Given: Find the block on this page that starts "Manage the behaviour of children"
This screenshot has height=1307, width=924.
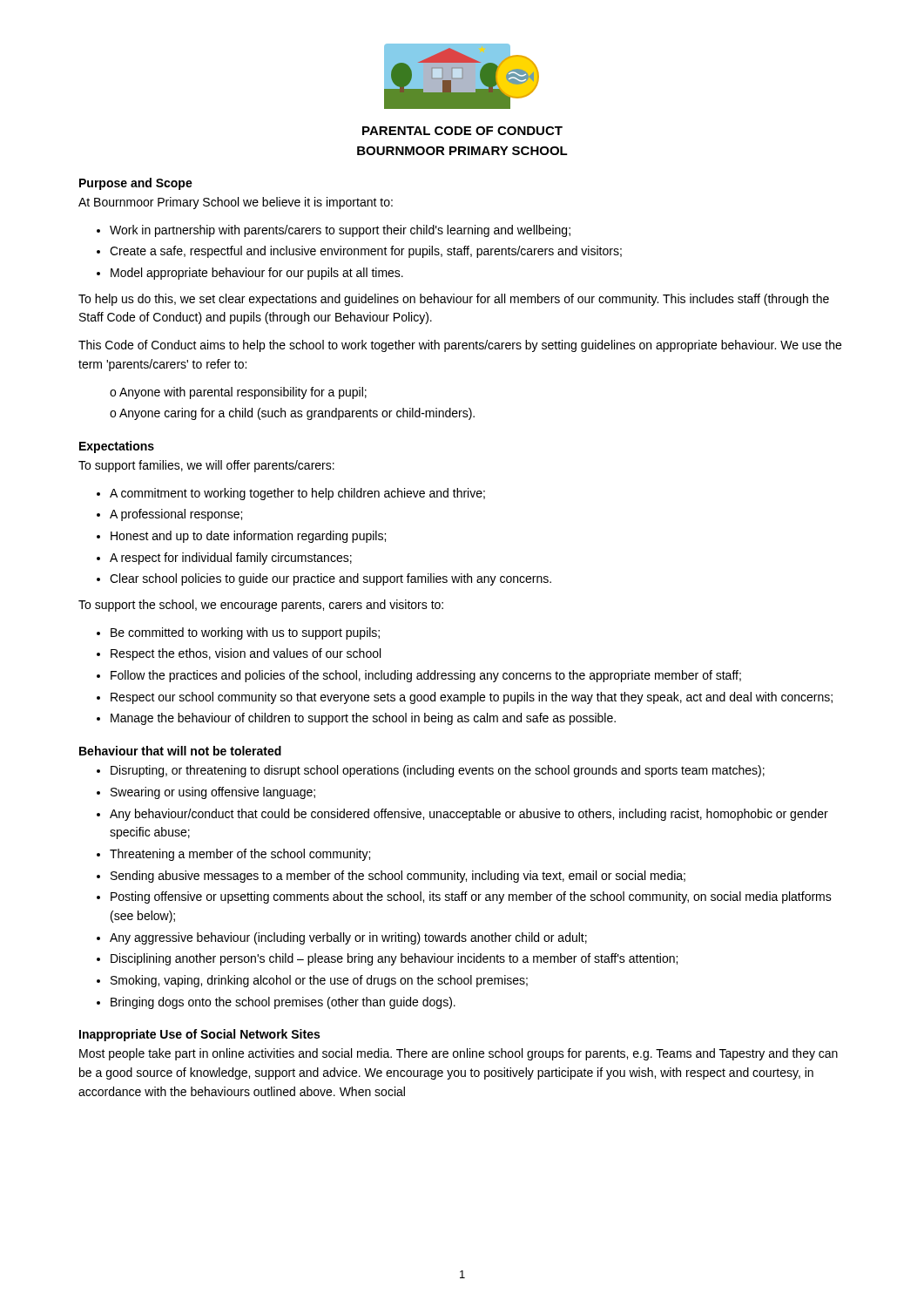Looking at the screenshot, I should [363, 718].
